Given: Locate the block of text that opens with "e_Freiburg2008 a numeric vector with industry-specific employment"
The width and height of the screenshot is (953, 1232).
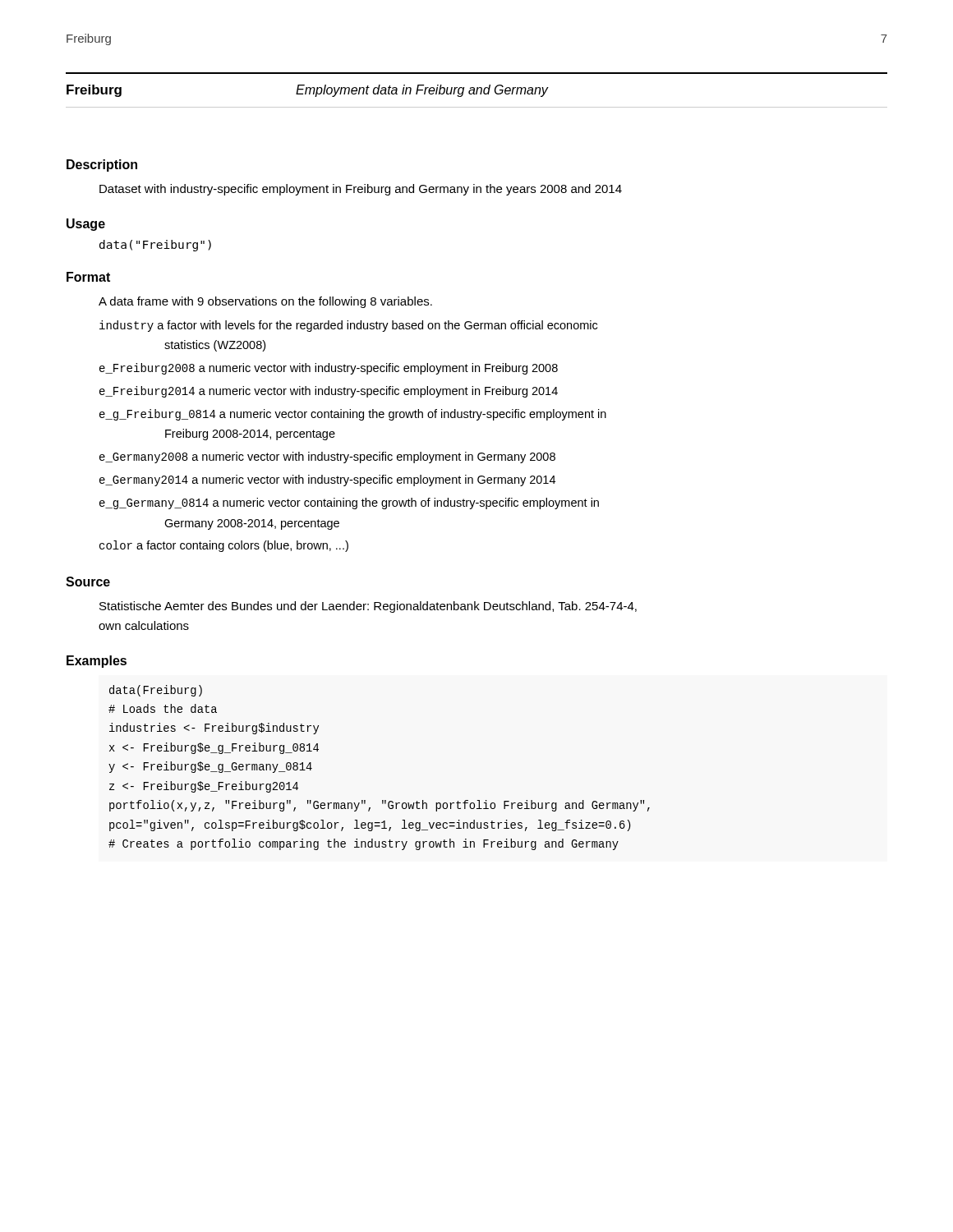Looking at the screenshot, I should tap(328, 368).
